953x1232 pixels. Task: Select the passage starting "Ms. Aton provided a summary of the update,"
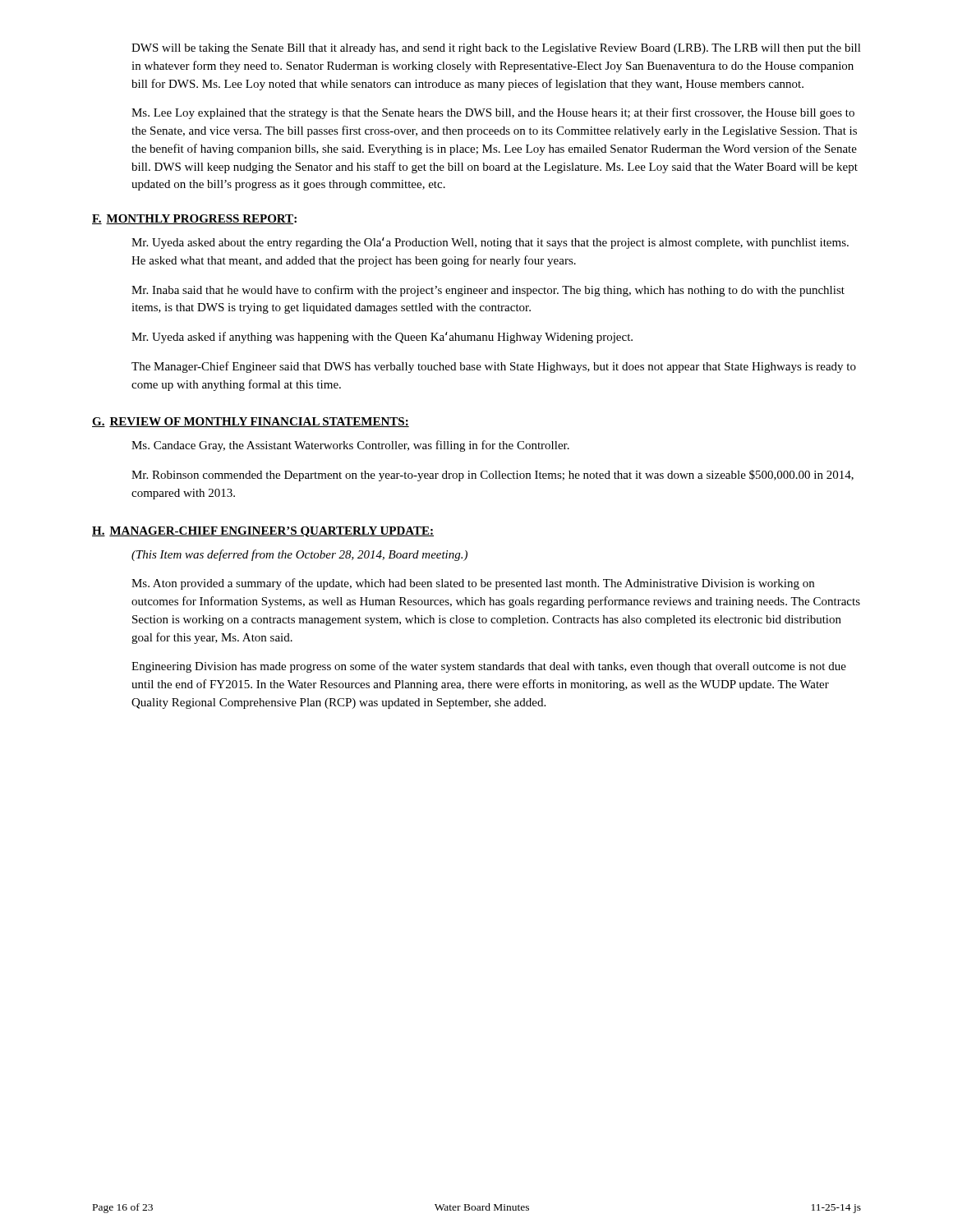[x=496, y=611]
